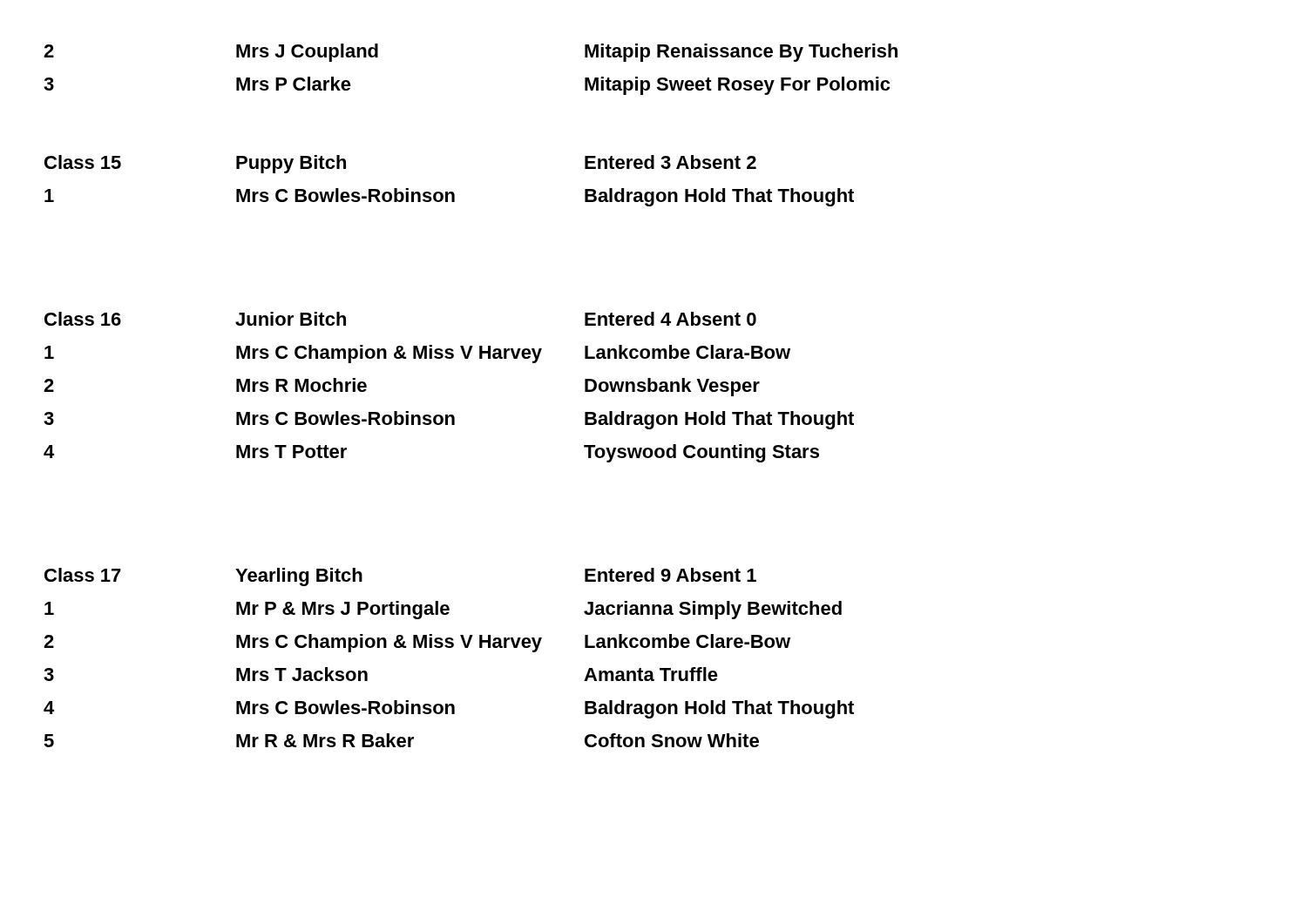Select the passage starting "4 Mrs T Potter Toyswood Counting"
1307x924 pixels.
[654, 452]
